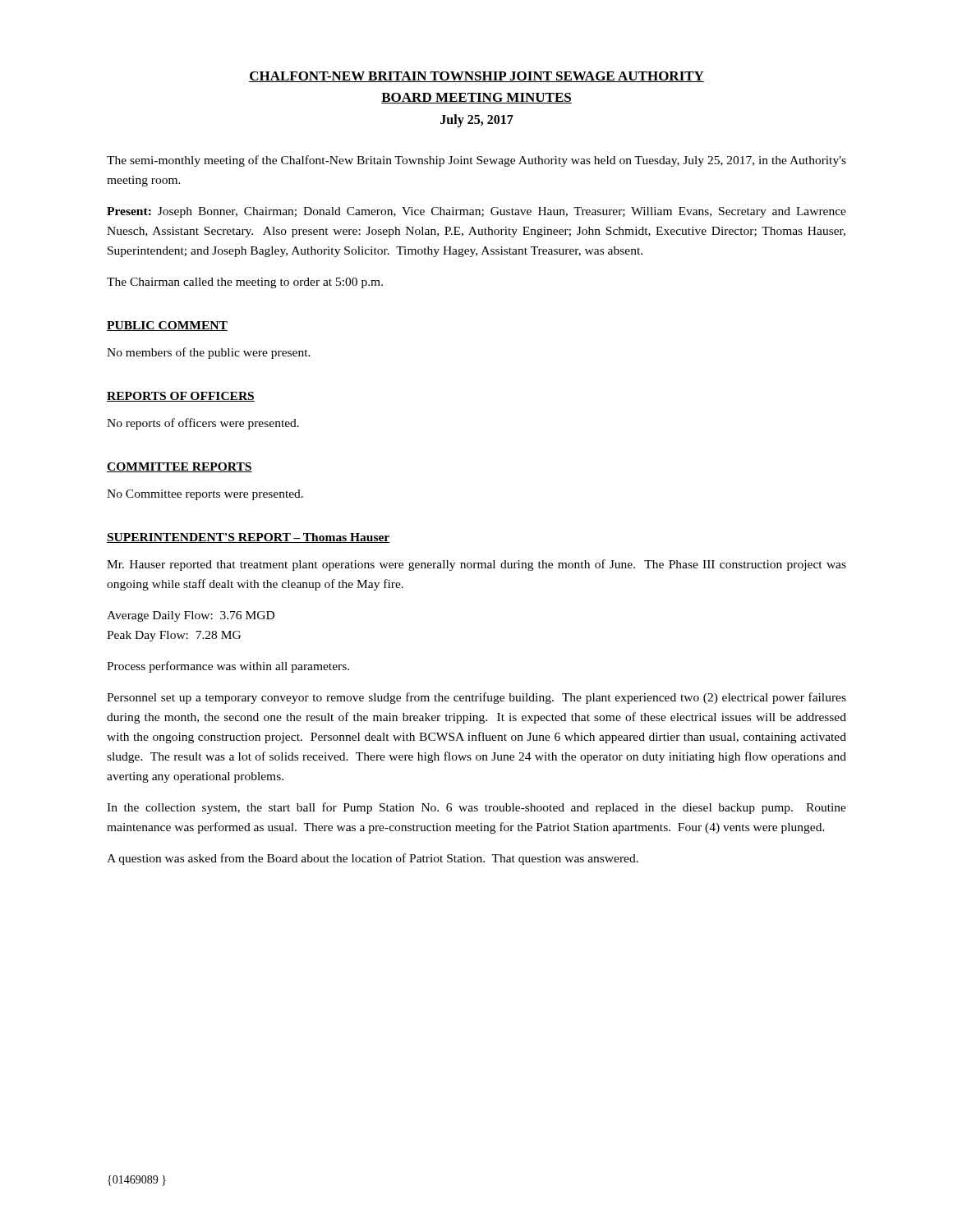The height and width of the screenshot is (1232, 953).
Task: Select the block starting "The semi-monthly meeting of the Chalfont-New Britain Township"
Action: 476,170
